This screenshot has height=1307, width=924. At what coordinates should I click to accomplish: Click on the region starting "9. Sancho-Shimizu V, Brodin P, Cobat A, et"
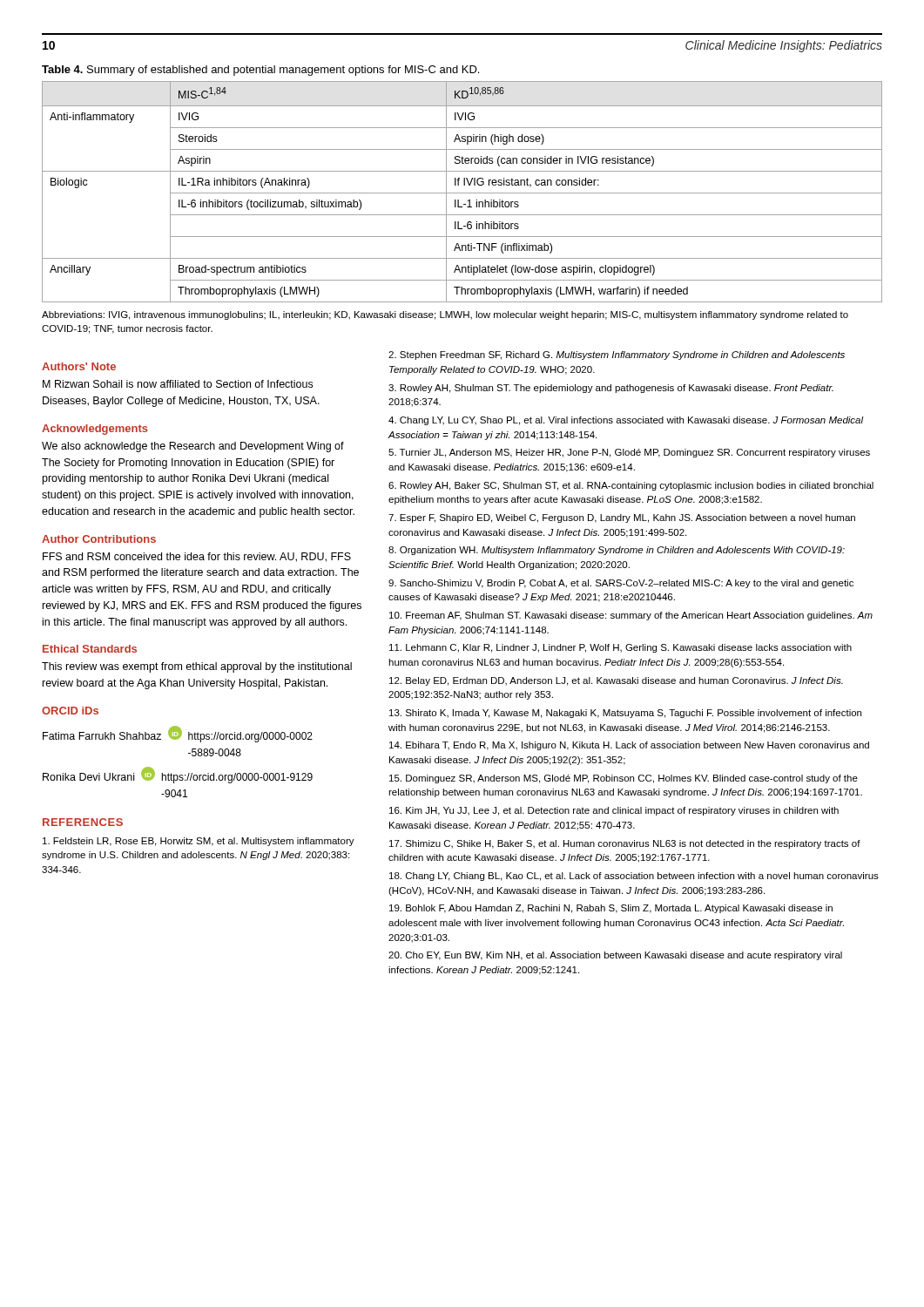coord(621,590)
